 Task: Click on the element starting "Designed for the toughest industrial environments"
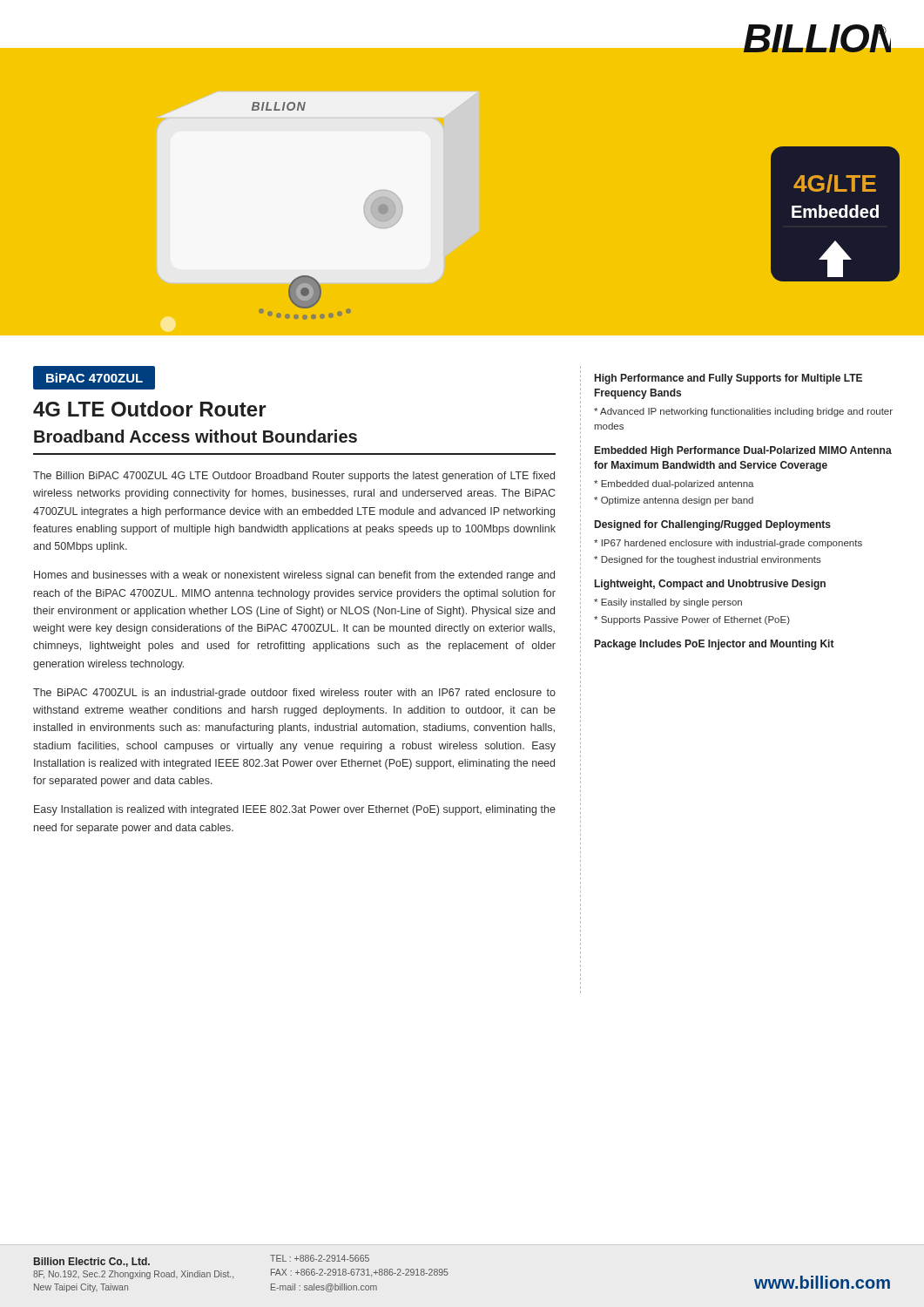pyautogui.click(x=708, y=560)
